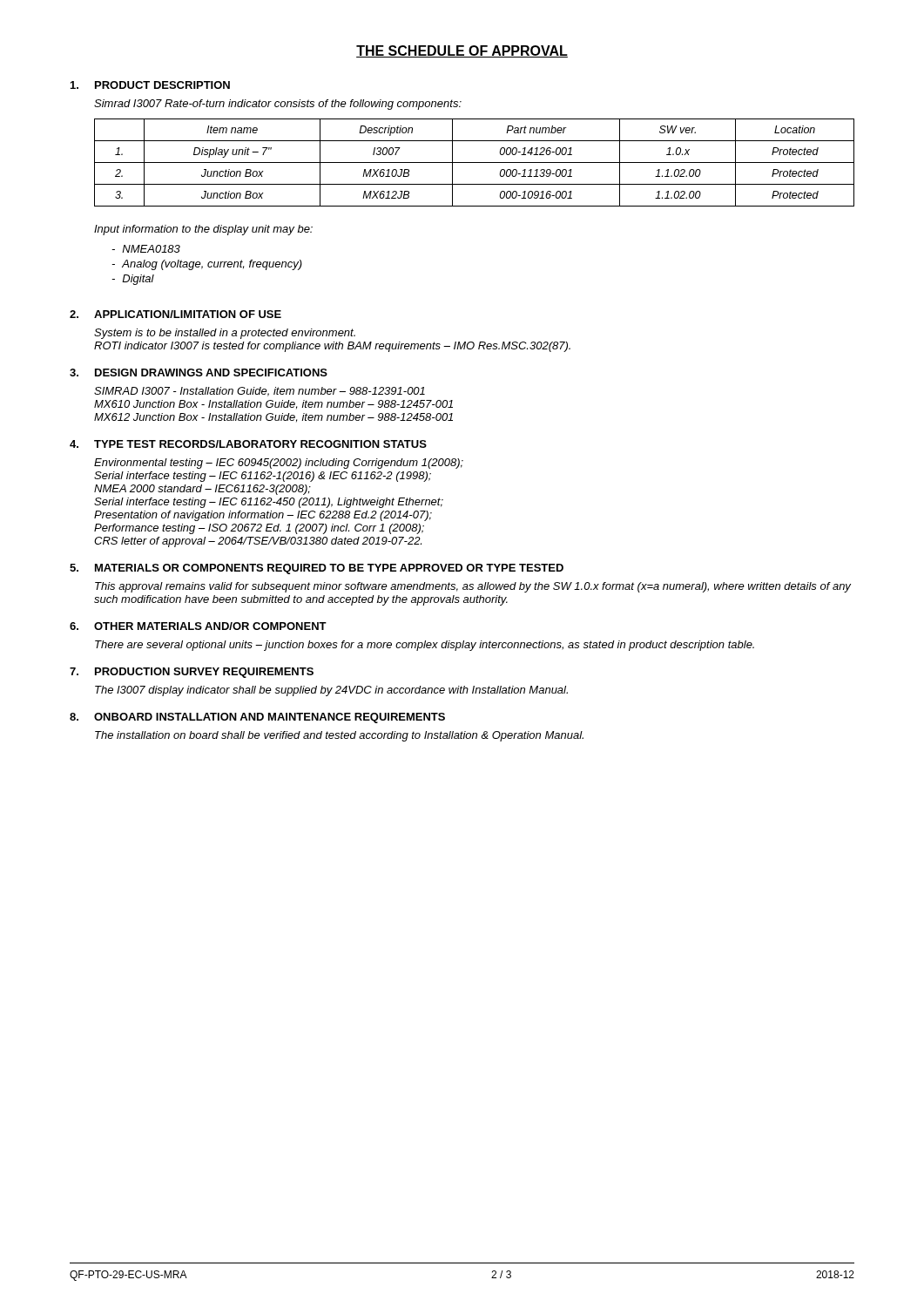Image resolution: width=924 pixels, height=1307 pixels.
Task: Navigate to the element starting "Input information to the"
Action: [204, 229]
